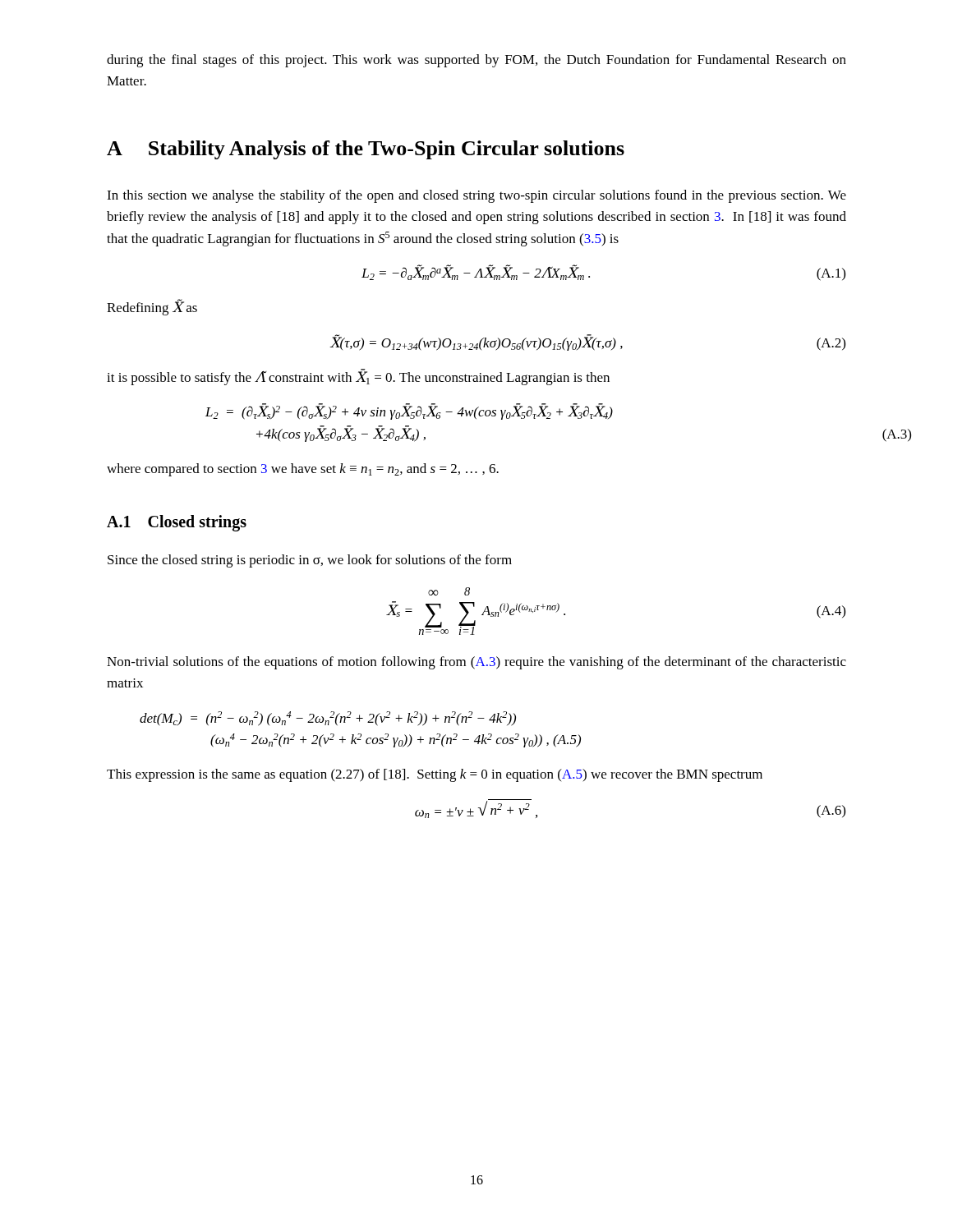The width and height of the screenshot is (953, 1232).
Task: Find the formula containing "L2 = (∂τX̄s)2 −"
Action: 542,424
